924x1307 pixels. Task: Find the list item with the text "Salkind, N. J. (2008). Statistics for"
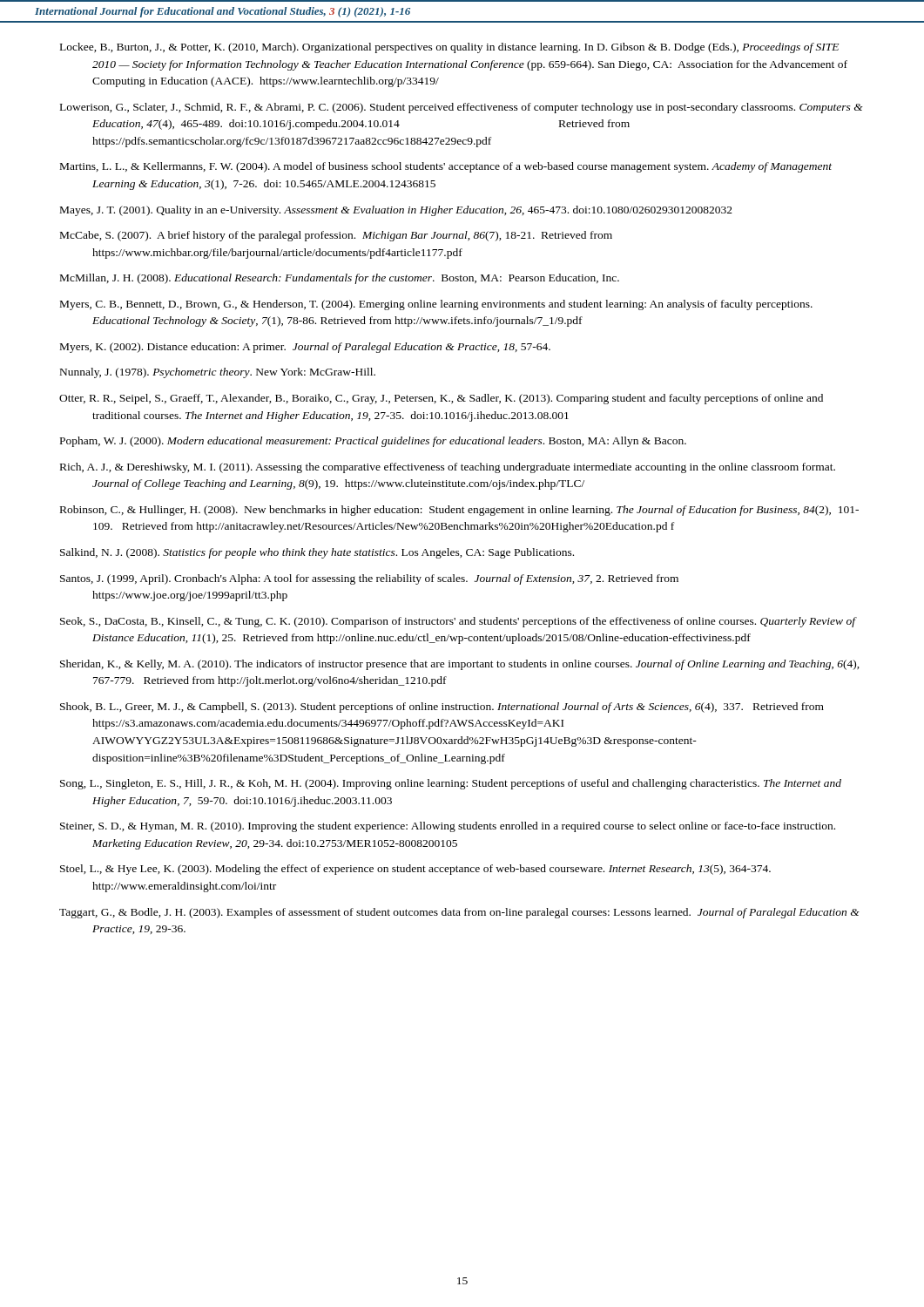[317, 552]
